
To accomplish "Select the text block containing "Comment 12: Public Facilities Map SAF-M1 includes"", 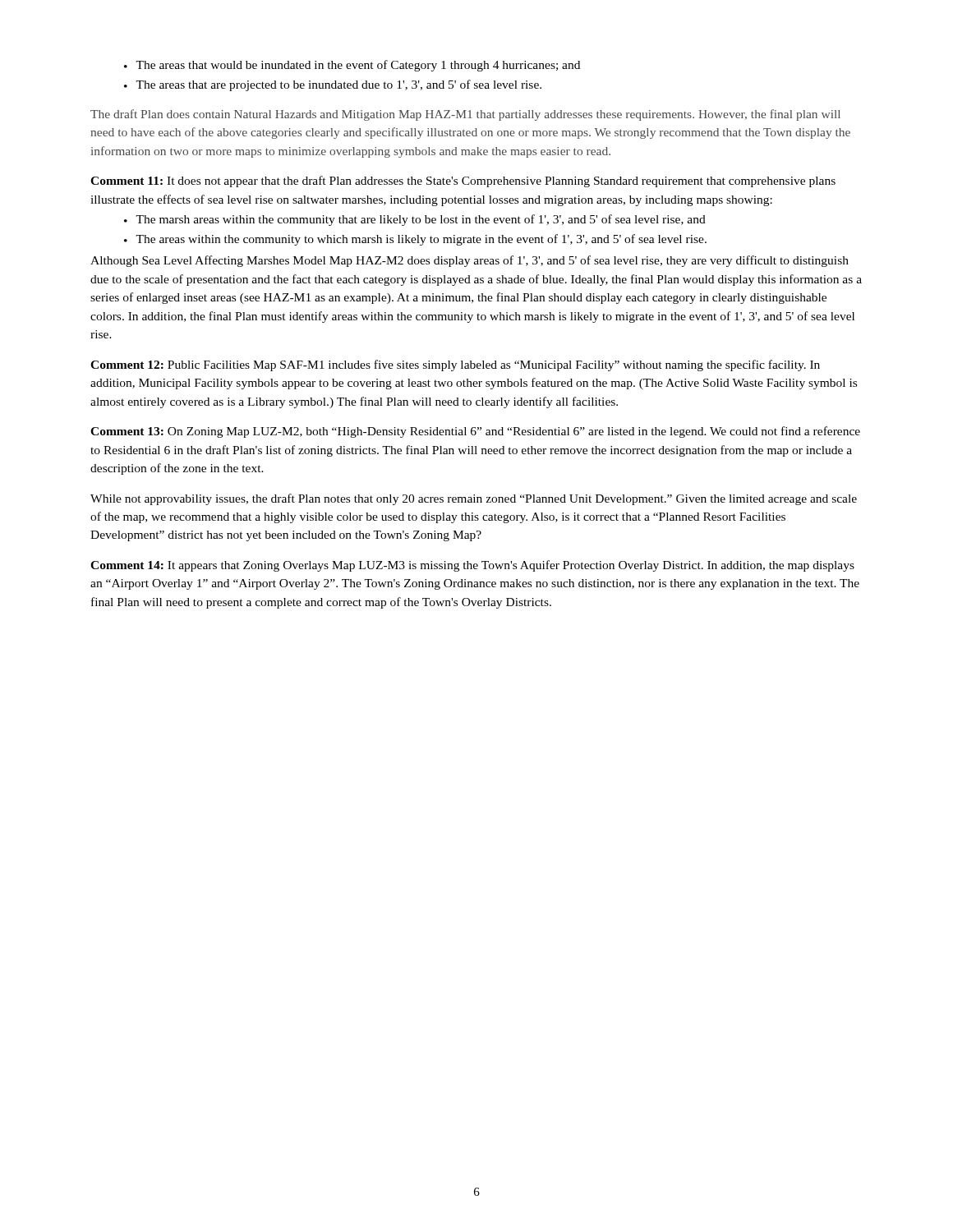I will (x=474, y=382).
